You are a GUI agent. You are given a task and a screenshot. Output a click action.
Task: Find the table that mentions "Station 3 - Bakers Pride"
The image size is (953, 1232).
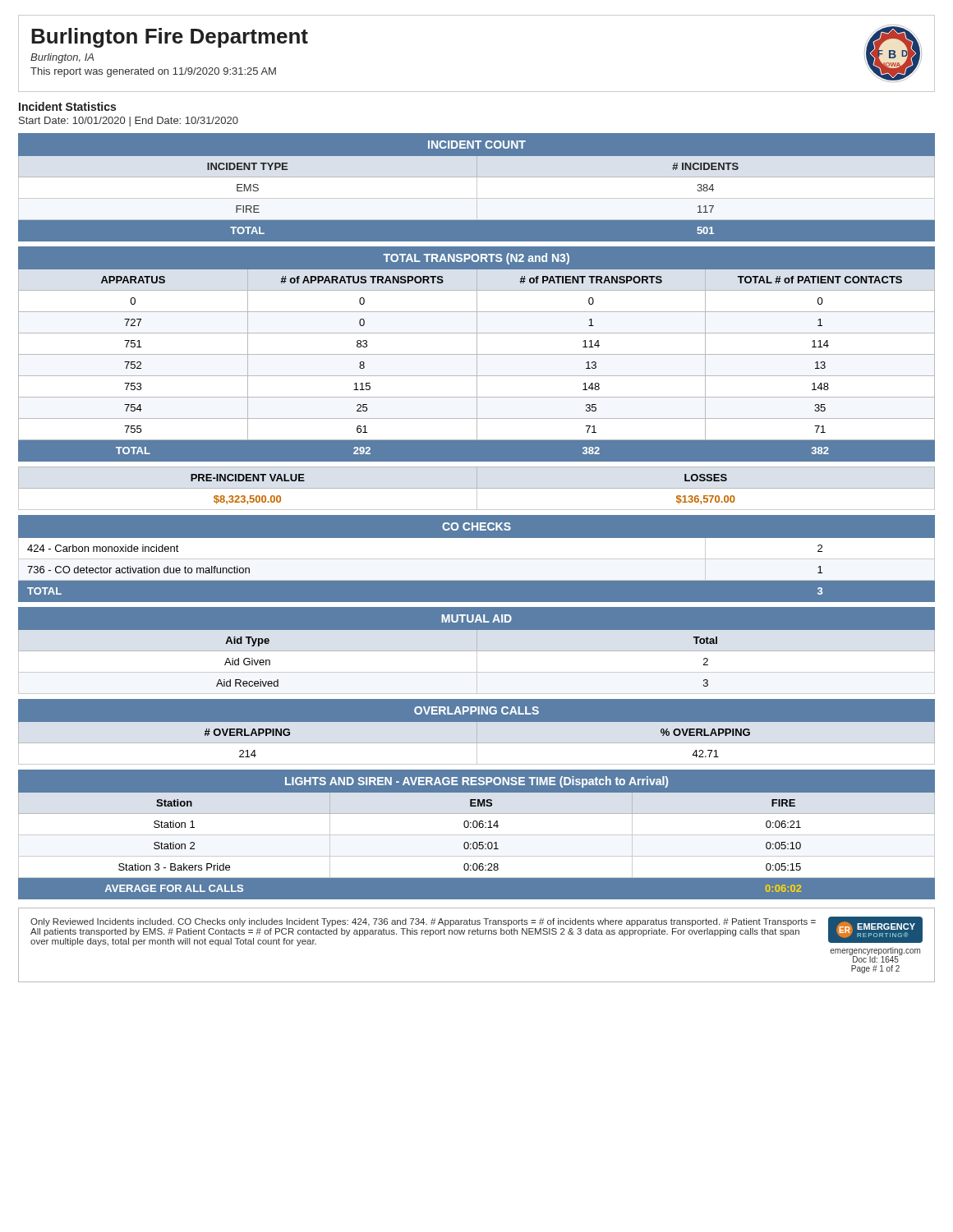476,834
